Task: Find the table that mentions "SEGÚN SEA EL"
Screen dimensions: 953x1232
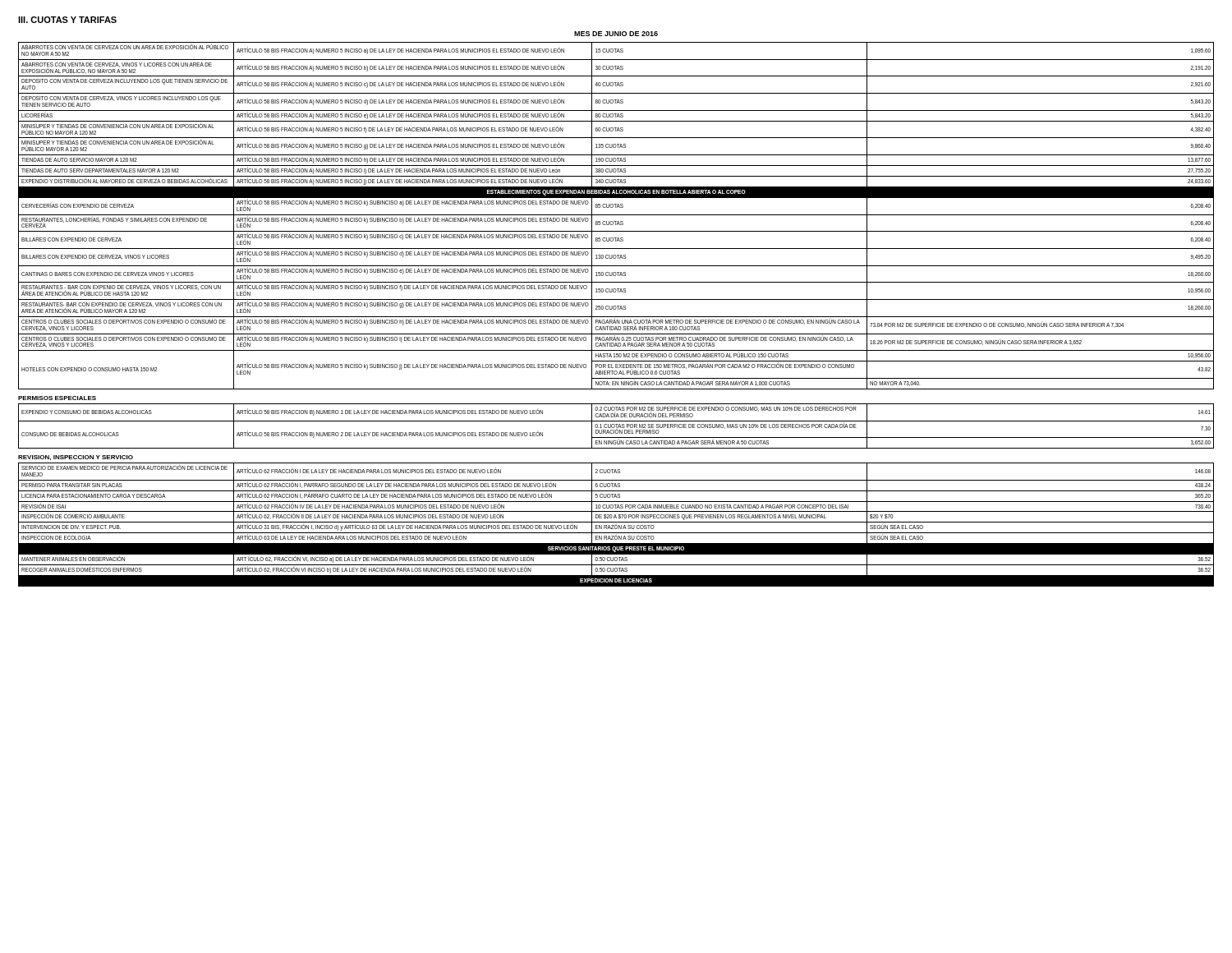Action: pyautogui.click(x=616, y=525)
